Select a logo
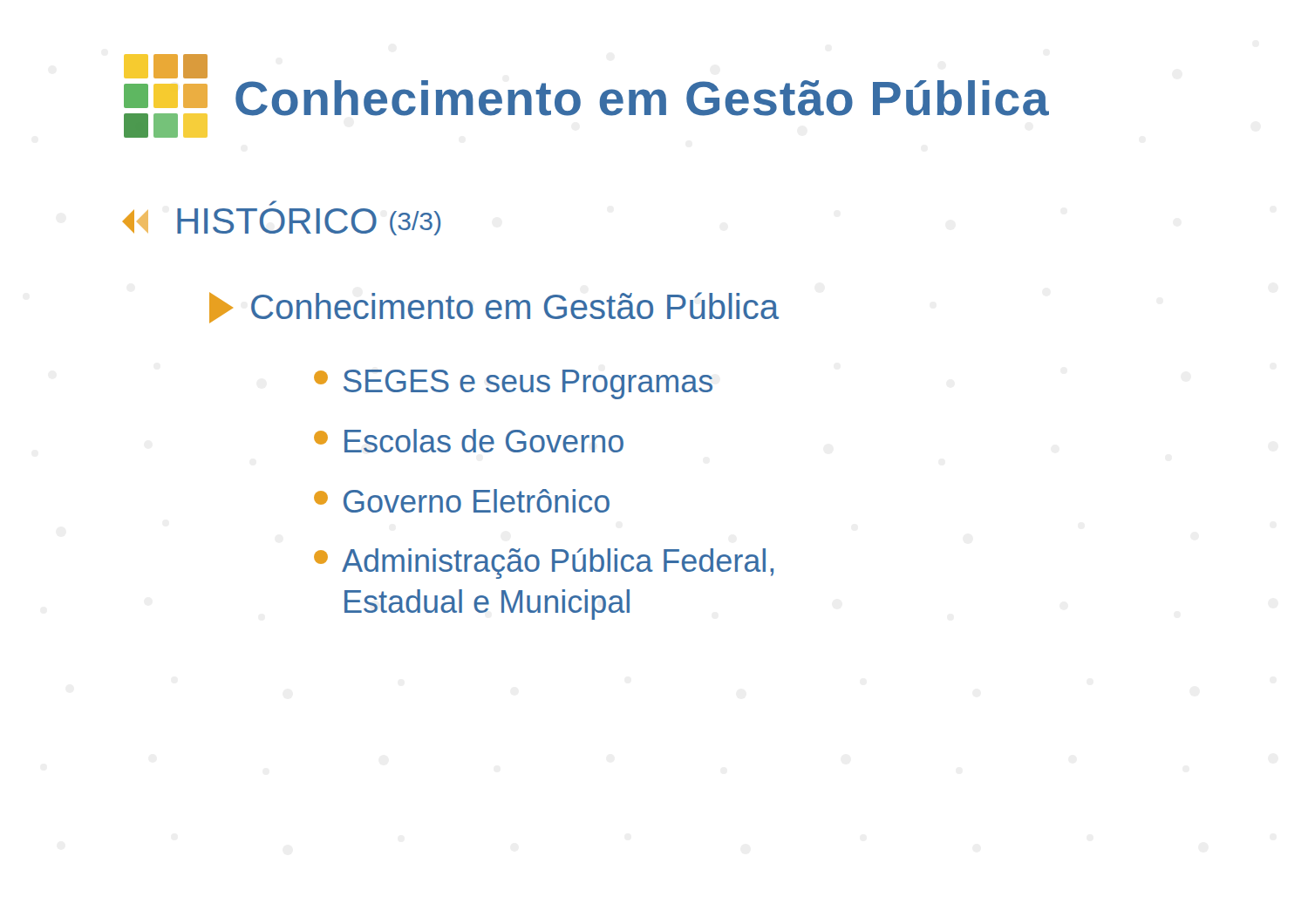 click(x=166, y=98)
